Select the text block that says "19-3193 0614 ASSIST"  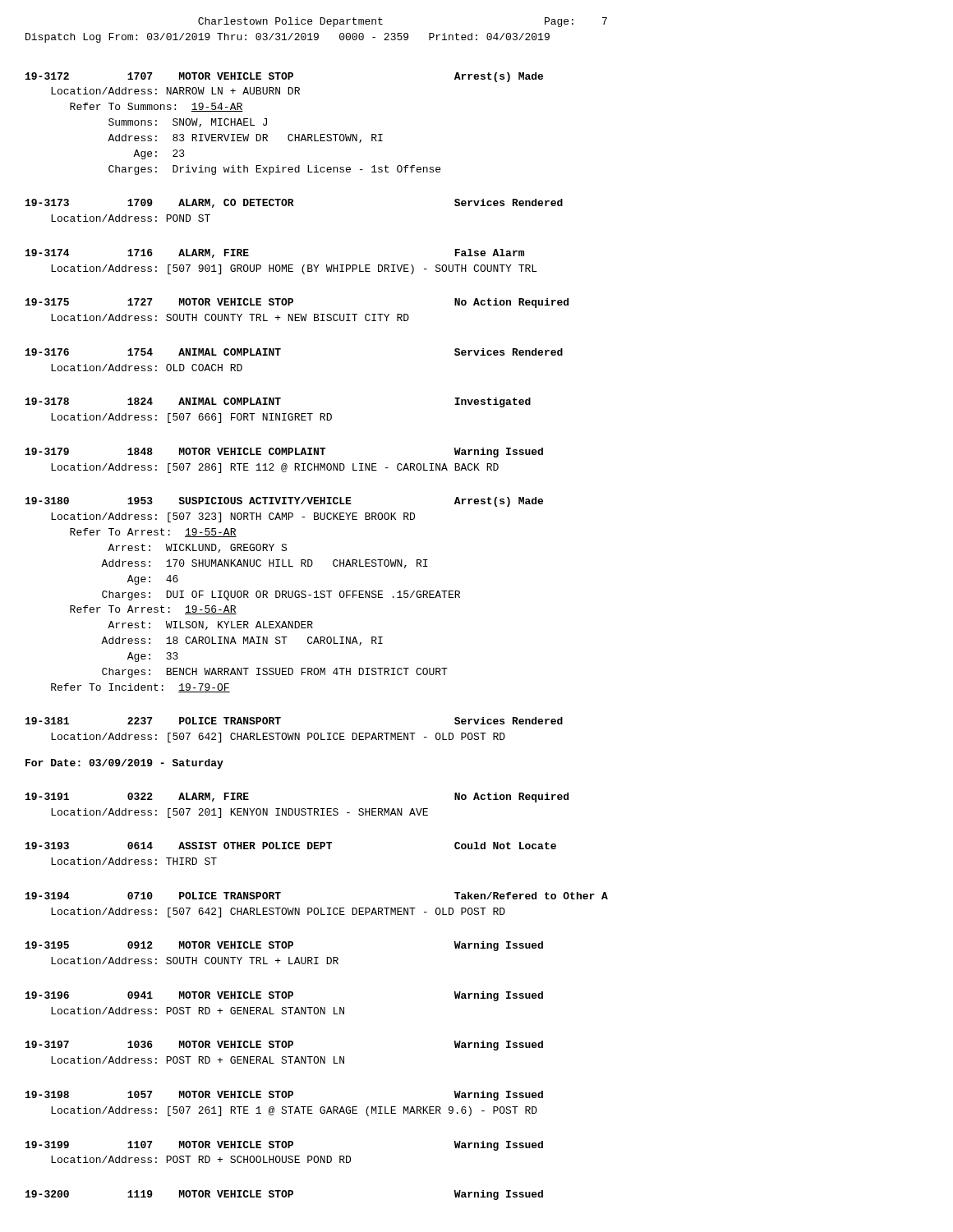291,854
